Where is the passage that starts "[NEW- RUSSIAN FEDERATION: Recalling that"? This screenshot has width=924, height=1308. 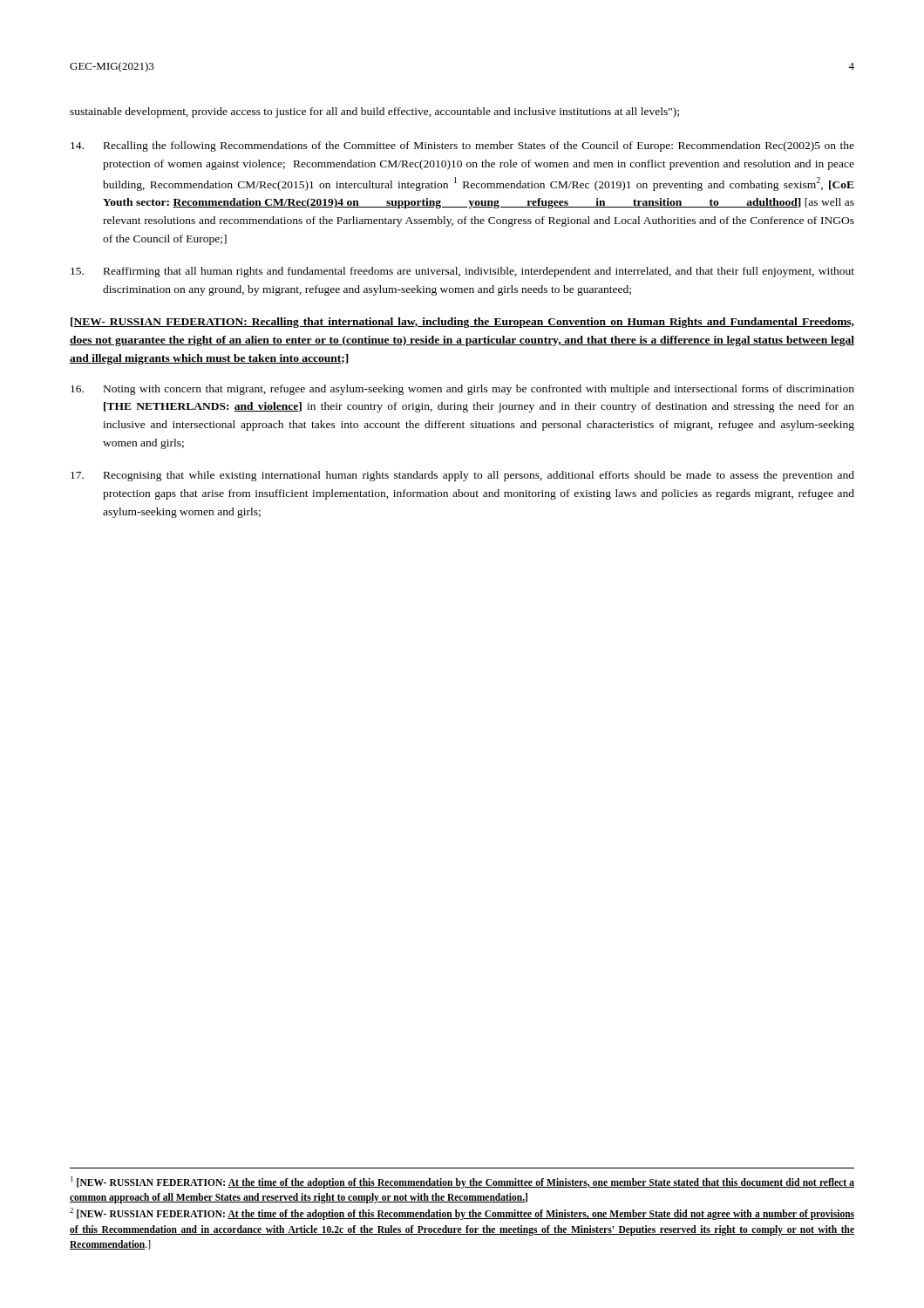point(462,339)
